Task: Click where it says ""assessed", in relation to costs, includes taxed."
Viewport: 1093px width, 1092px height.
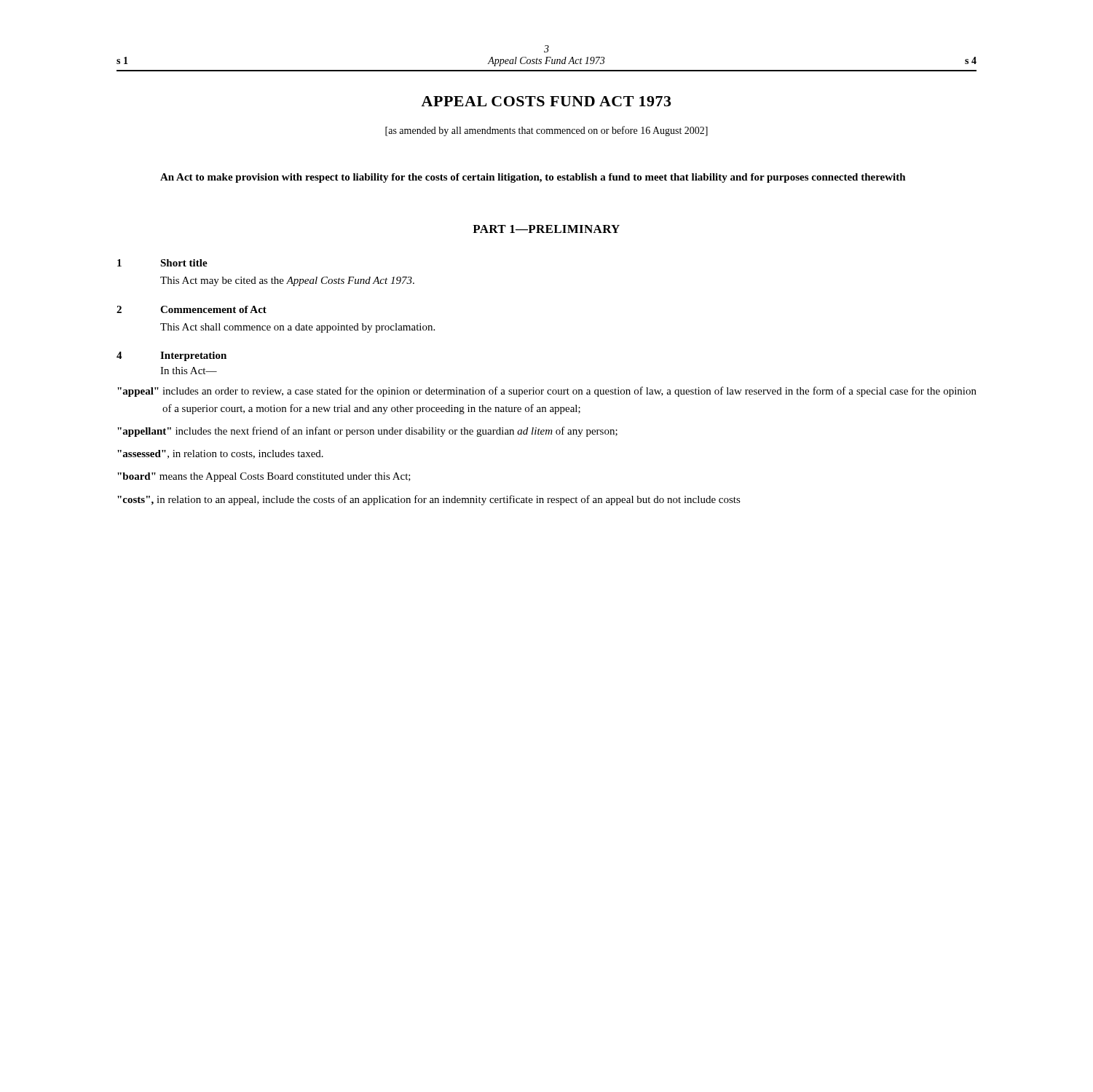Action: click(x=220, y=454)
